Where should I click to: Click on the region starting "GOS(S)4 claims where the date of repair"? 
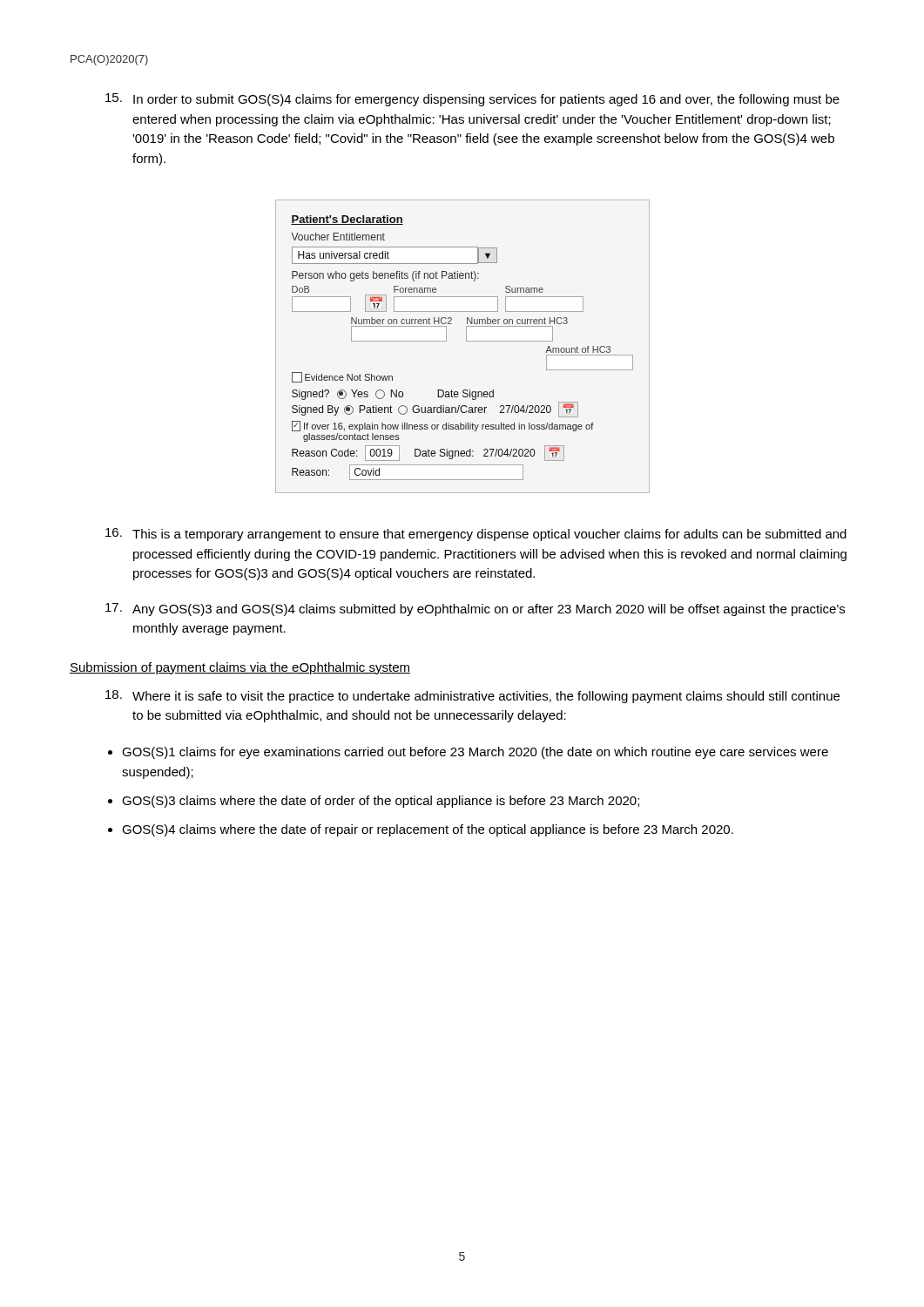point(428,829)
